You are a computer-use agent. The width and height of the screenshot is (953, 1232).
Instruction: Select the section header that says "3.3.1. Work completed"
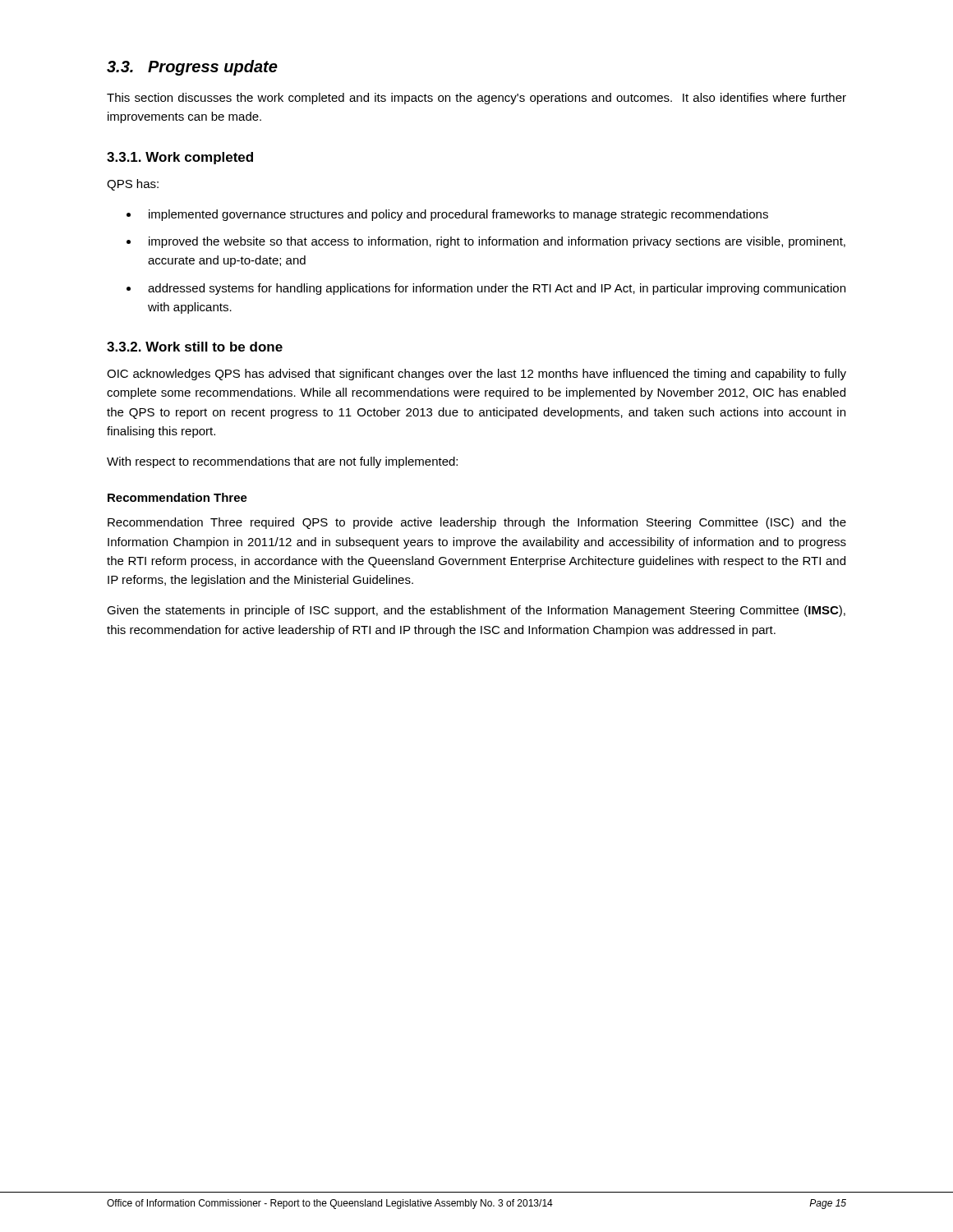point(180,157)
